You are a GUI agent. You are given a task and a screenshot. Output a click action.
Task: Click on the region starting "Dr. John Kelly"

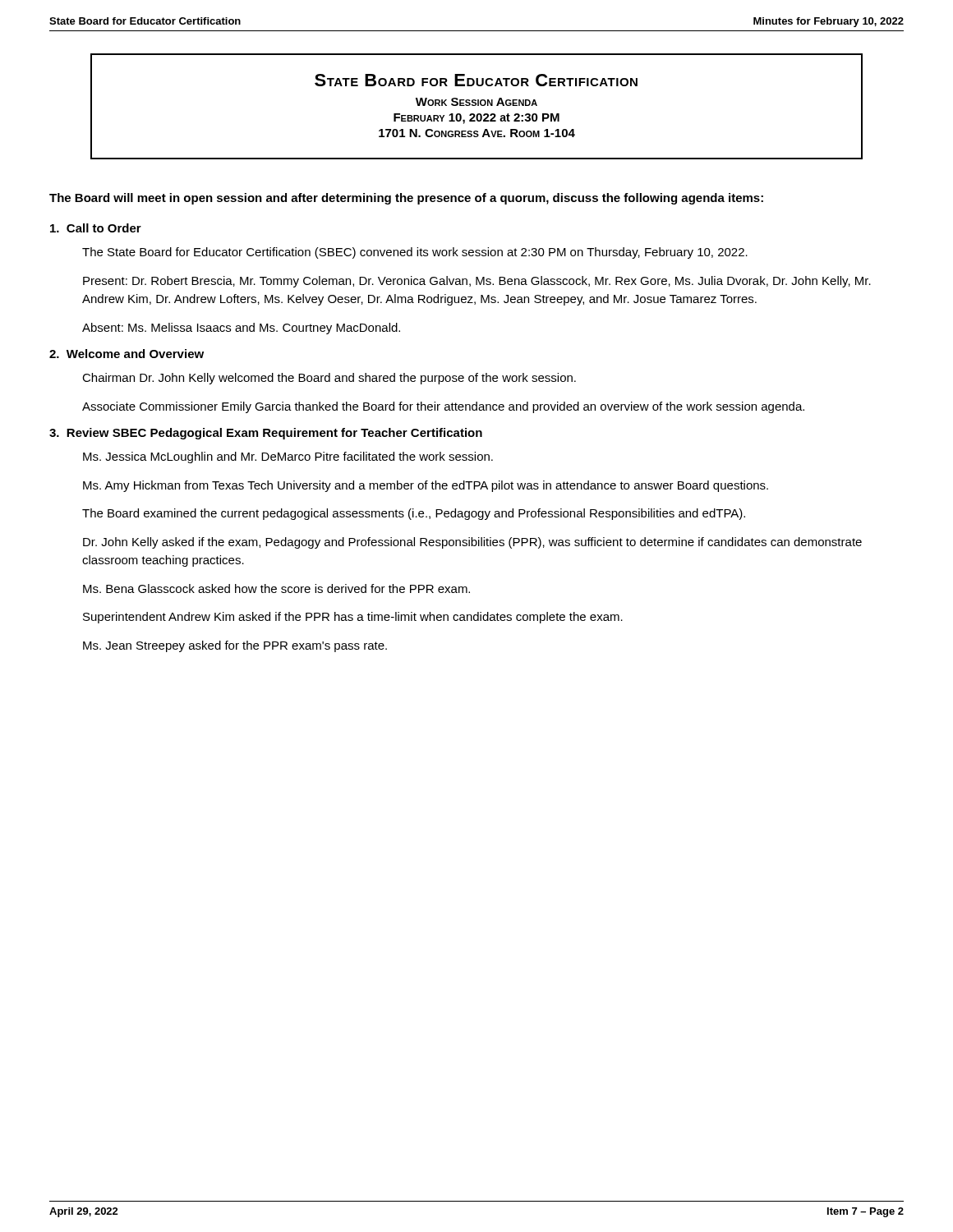[x=472, y=551]
